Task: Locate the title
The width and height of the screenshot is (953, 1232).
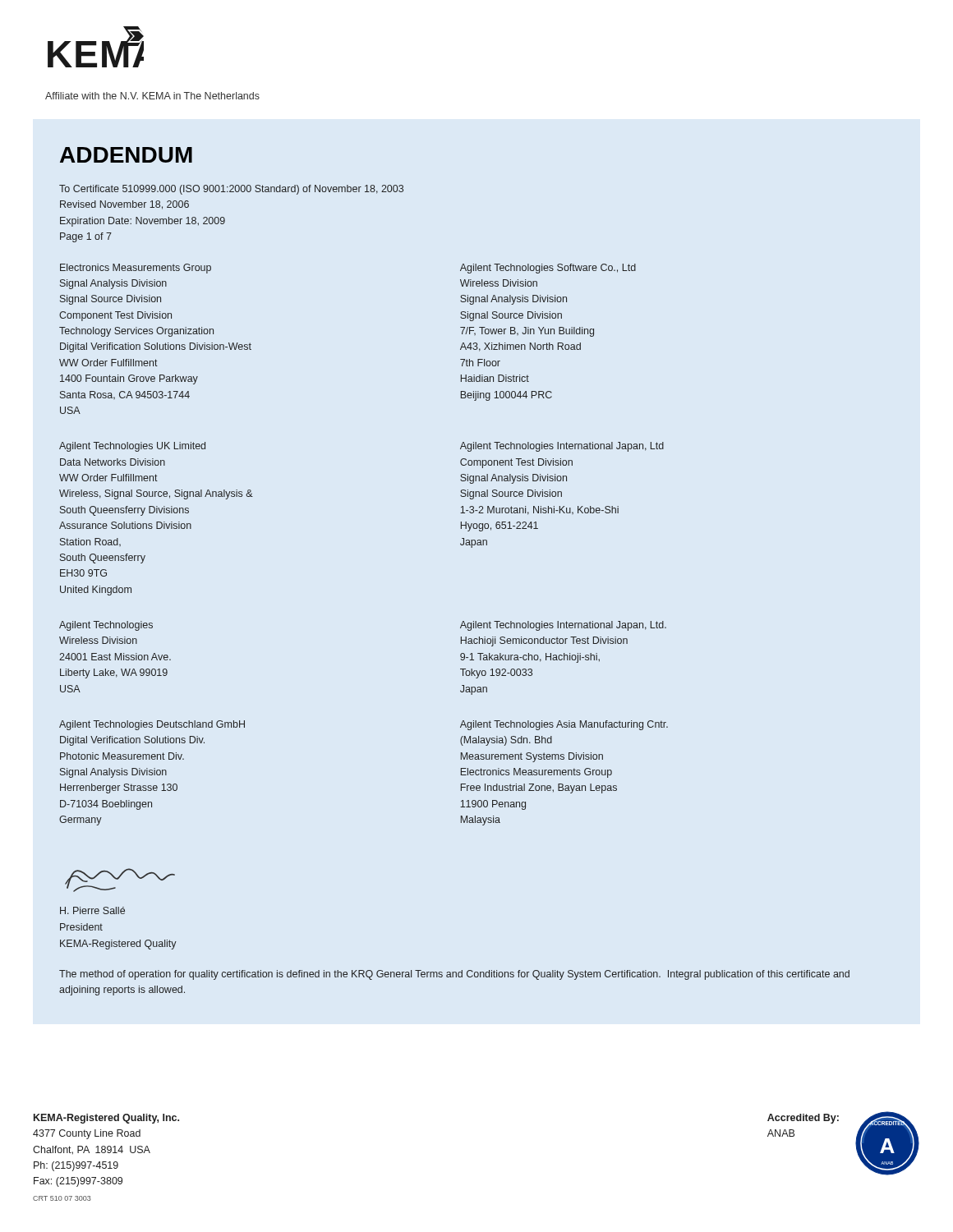Action: click(x=126, y=155)
